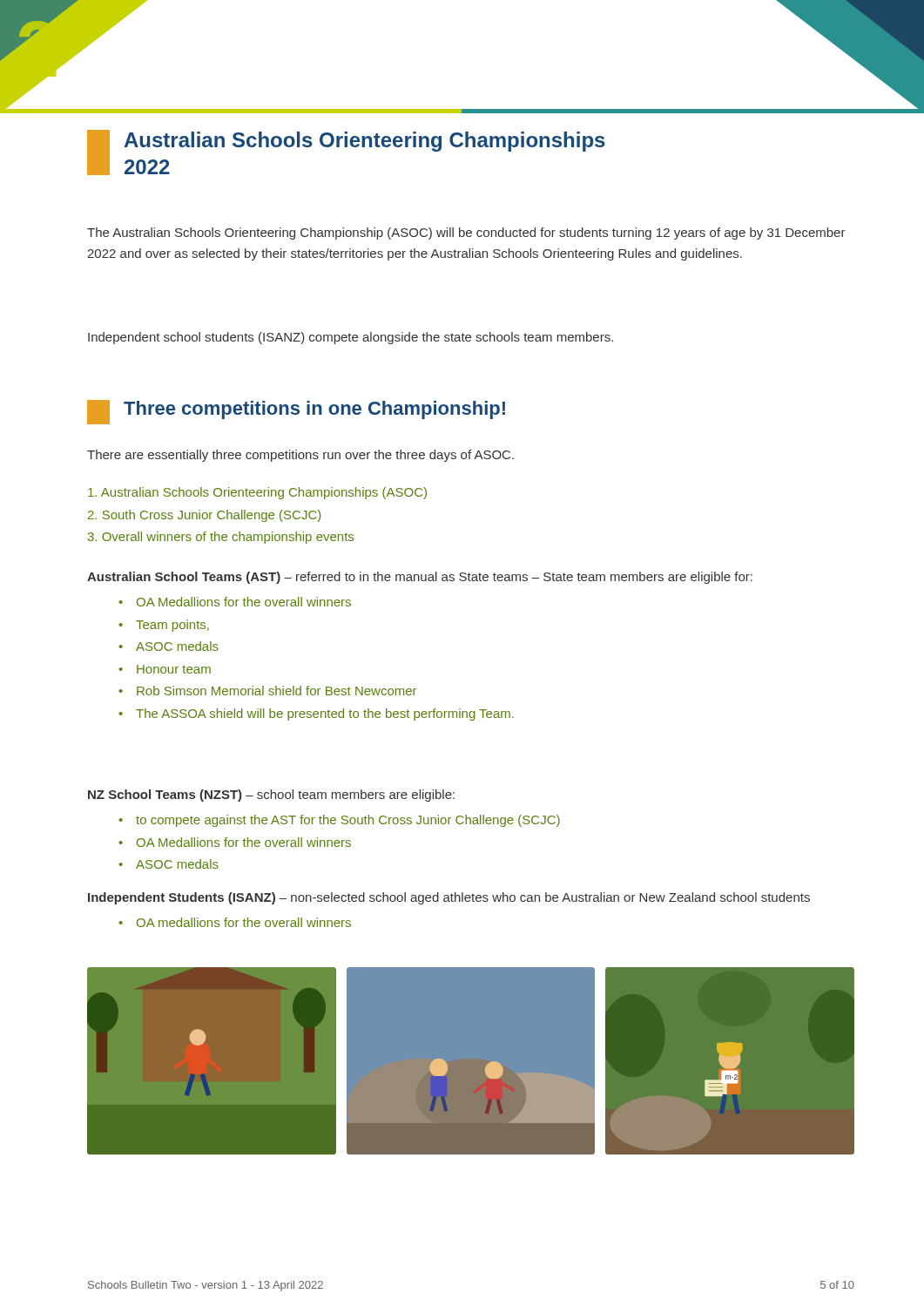Select the list item containing "•OA medallions for the overall winners"
Image resolution: width=924 pixels, height=1307 pixels.
pyautogui.click(x=235, y=922)
